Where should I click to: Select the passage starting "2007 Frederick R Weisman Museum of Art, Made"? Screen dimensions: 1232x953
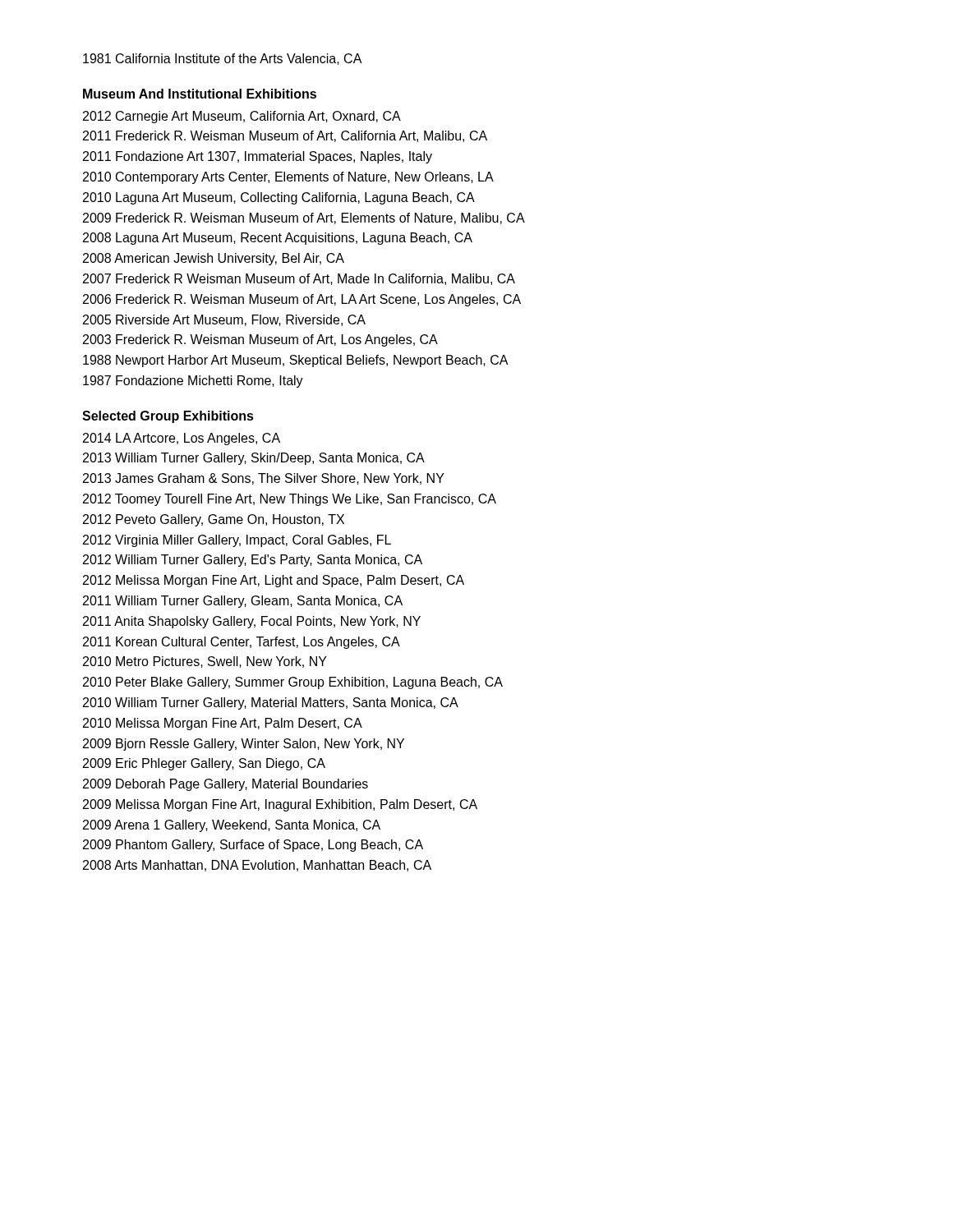click(x=299, y=279)
